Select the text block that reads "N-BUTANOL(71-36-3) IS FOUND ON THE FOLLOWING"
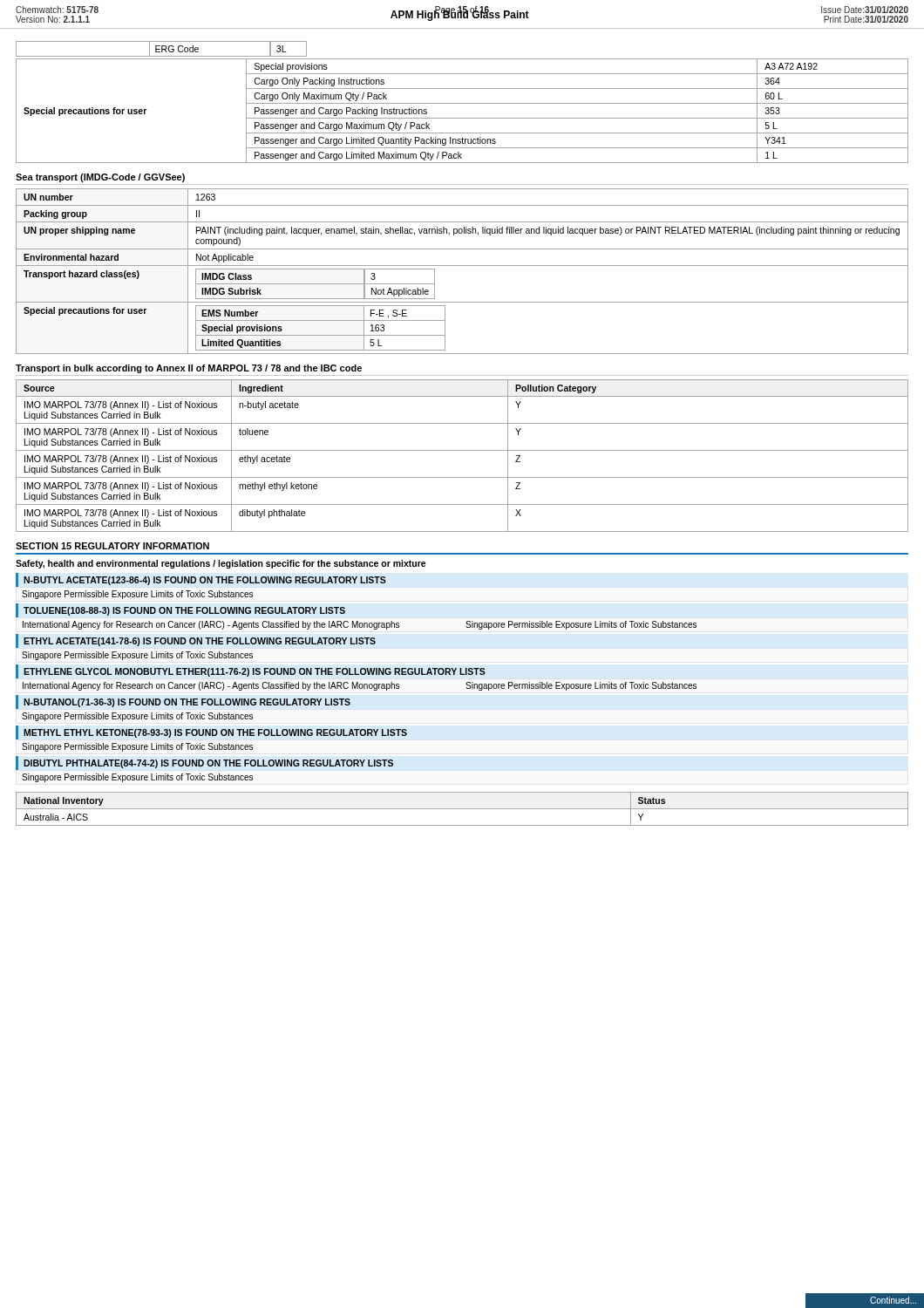The image size is (924, 1308). pos(183,702)
